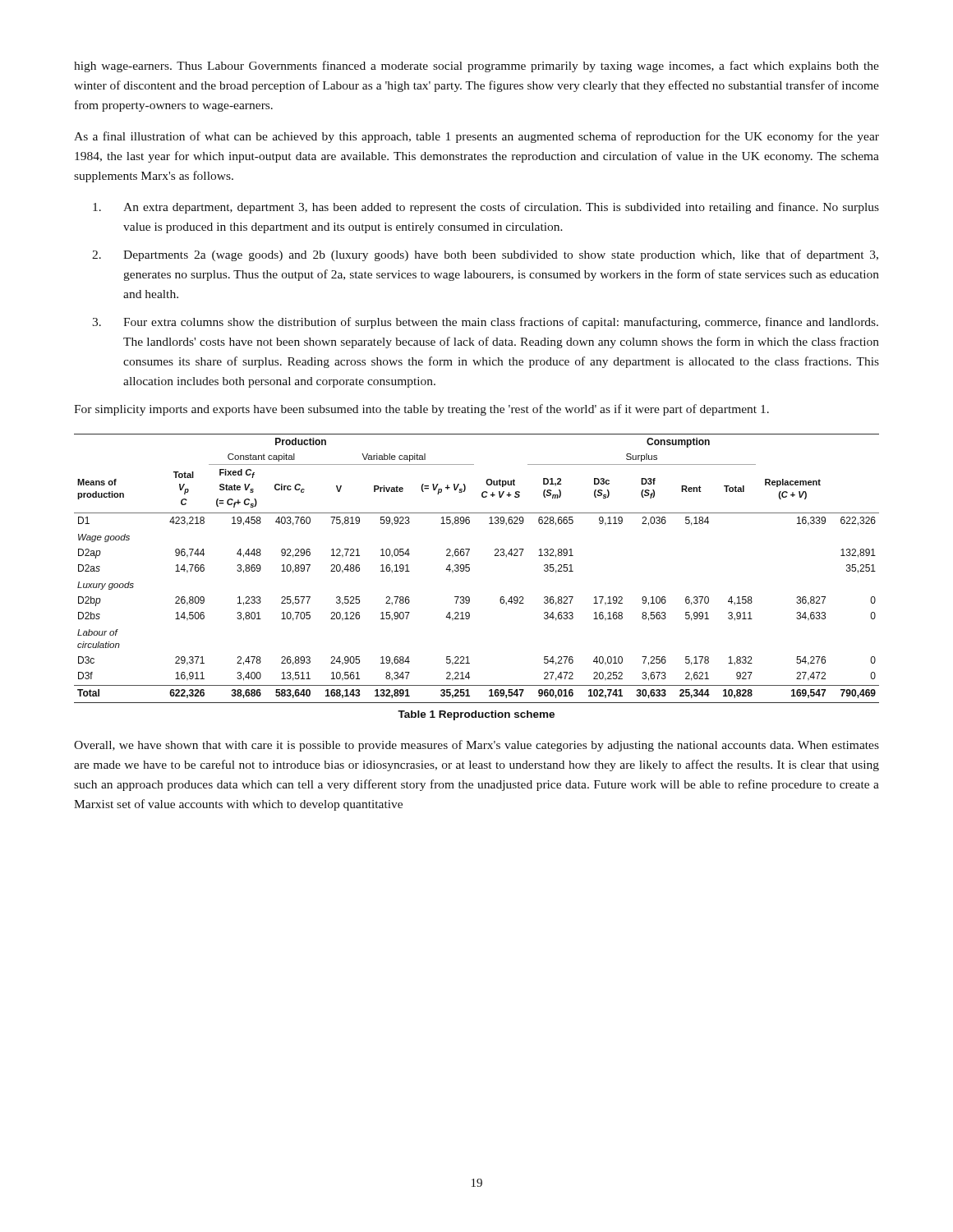953x1232 pixels.
Task: Locate the text starting "As a final"
Action: (x=476, y=156)
